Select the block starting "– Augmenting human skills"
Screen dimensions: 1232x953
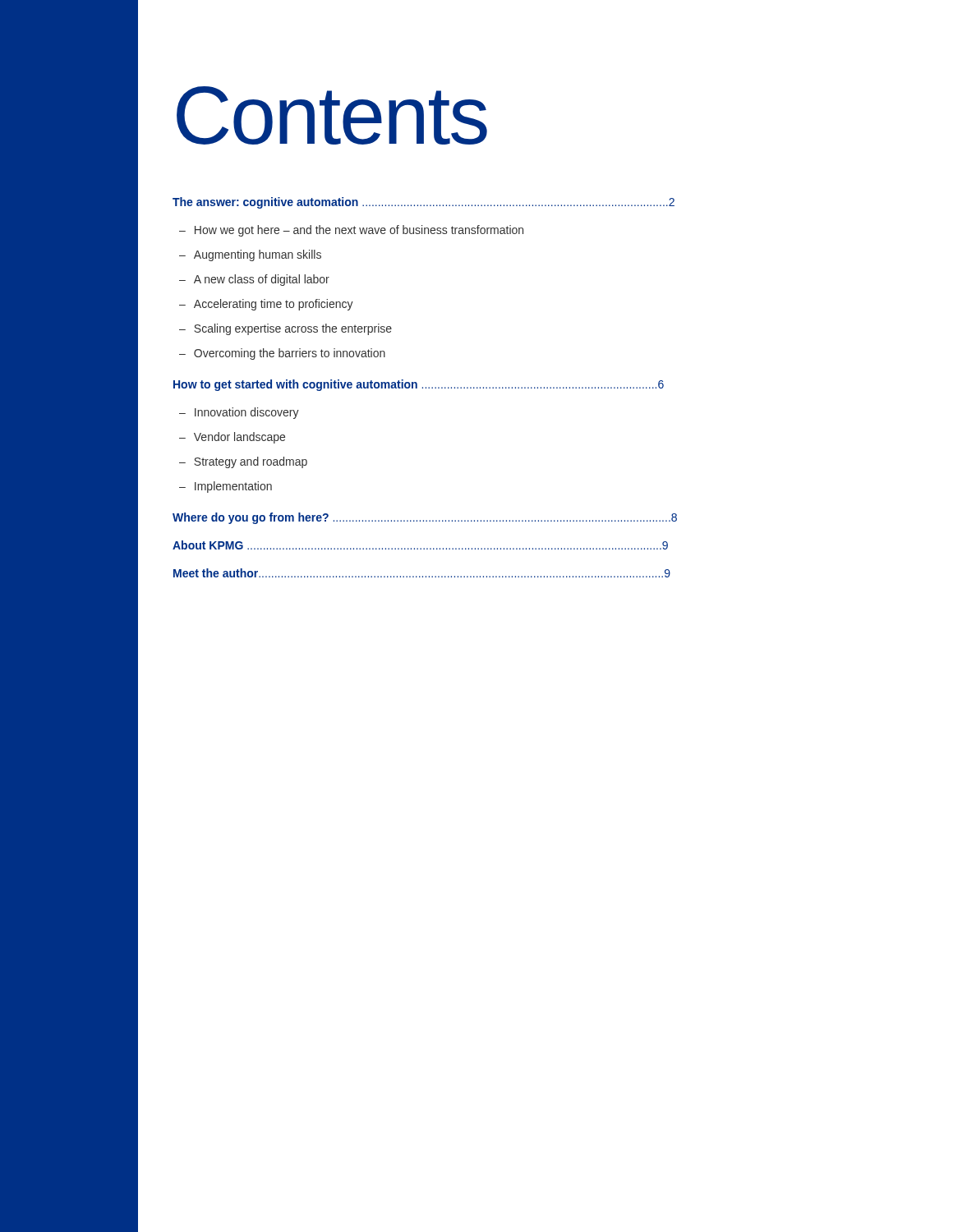coord(250,255)
